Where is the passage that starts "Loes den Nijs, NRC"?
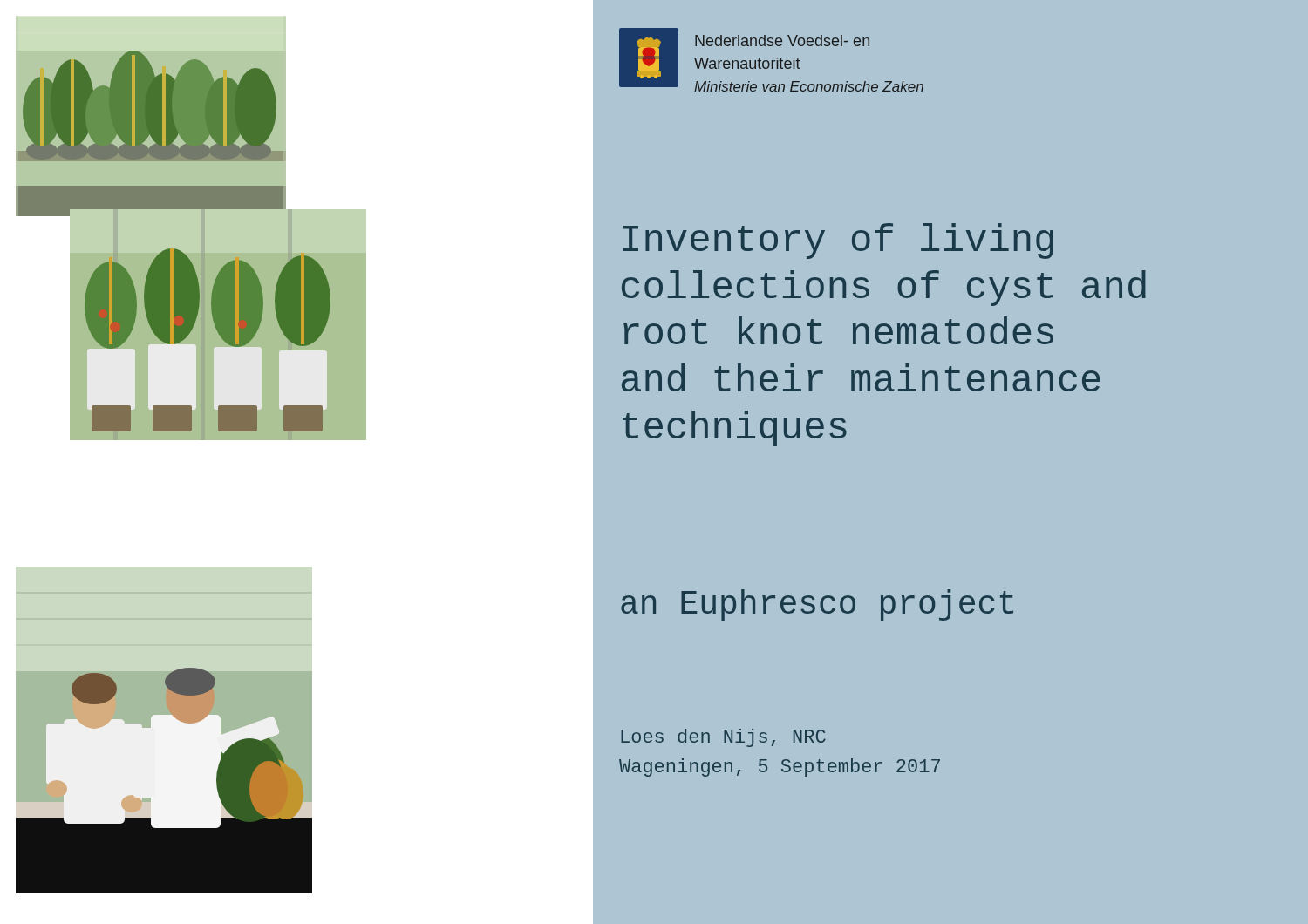The image size is (1308, 924). pos(780,753)
